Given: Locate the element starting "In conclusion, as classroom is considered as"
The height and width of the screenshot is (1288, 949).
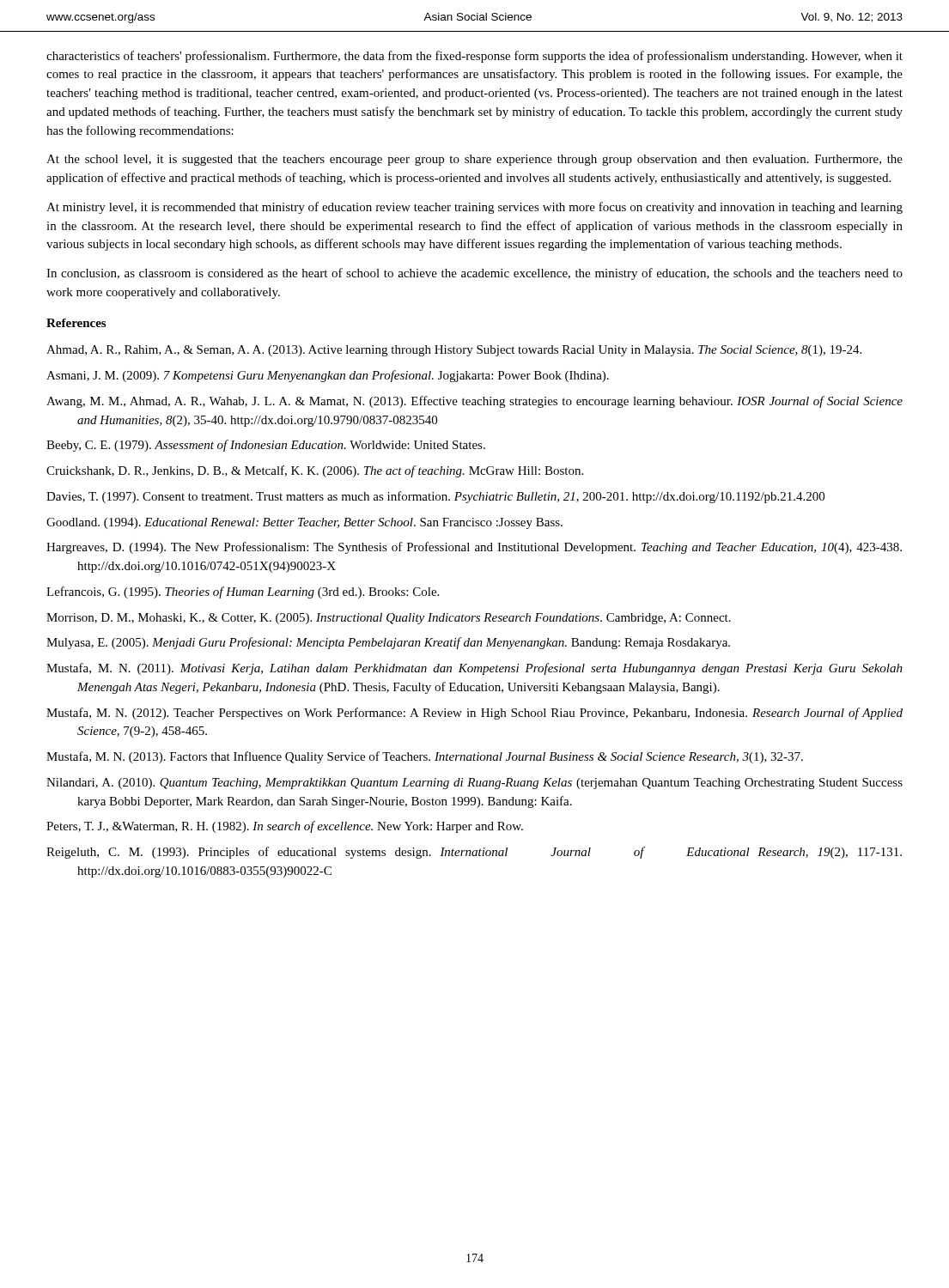Looking at the screenshot, I should (474, 283).
